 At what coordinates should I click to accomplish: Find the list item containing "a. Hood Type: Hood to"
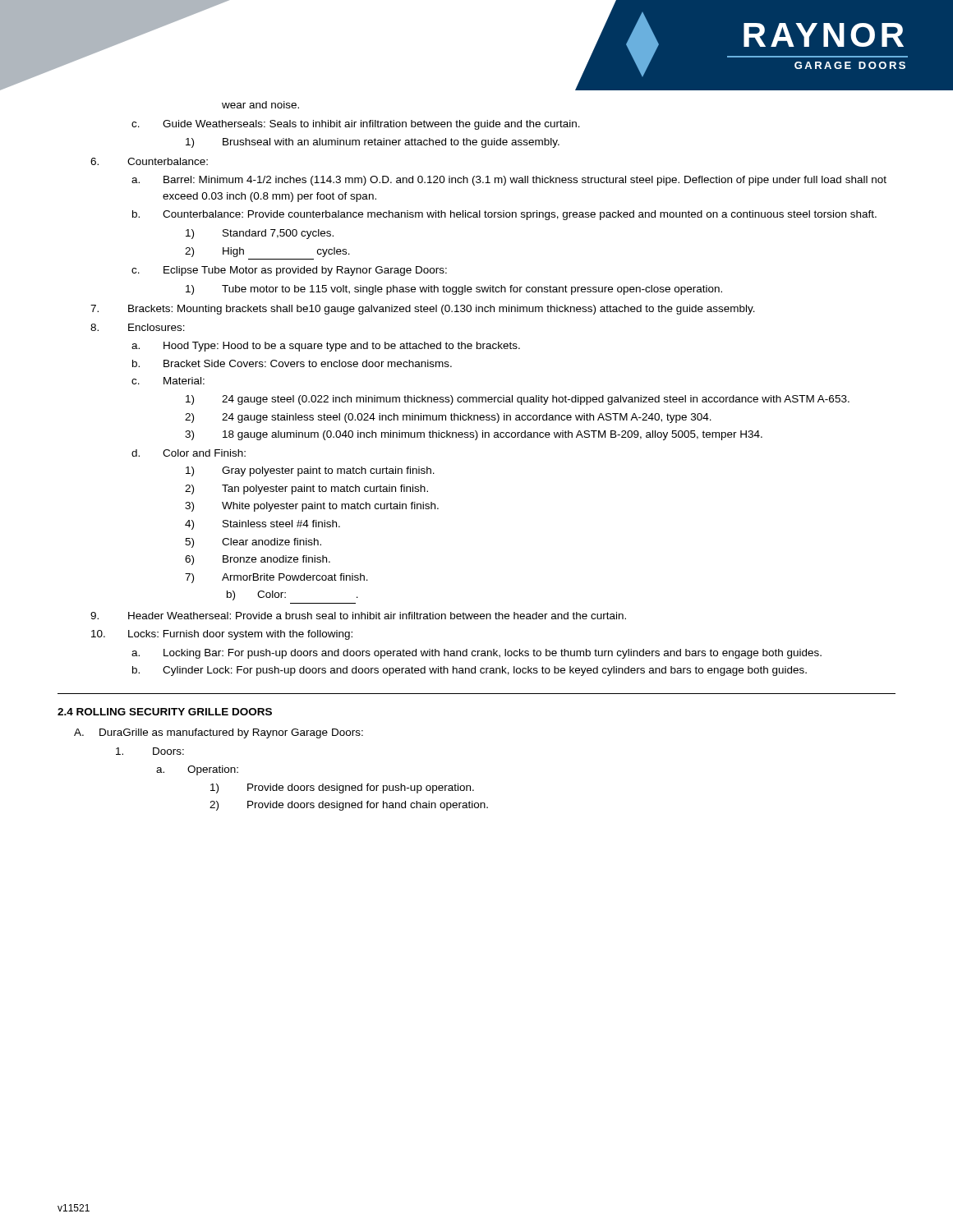point(513,346)
